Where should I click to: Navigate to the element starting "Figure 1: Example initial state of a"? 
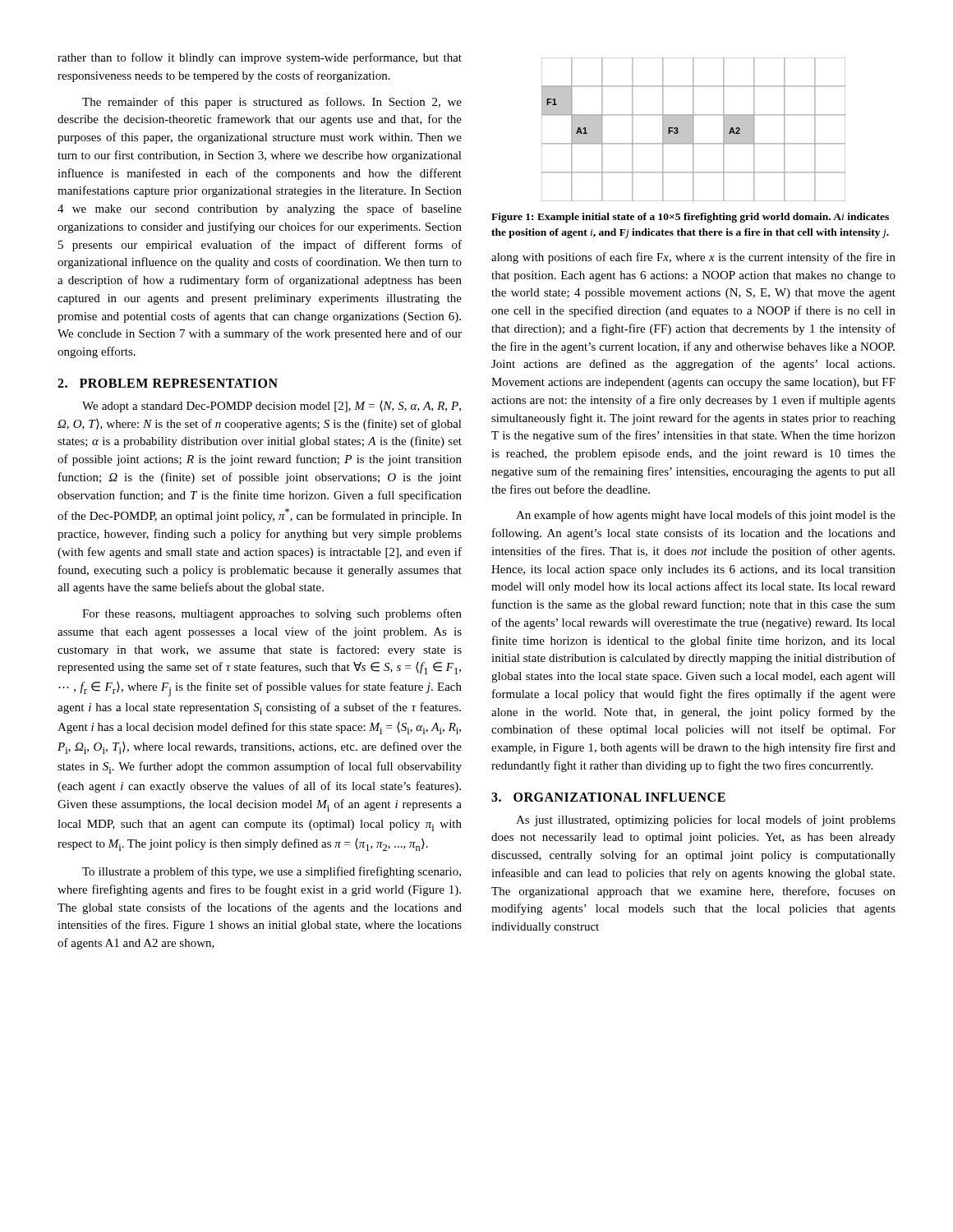693,225
